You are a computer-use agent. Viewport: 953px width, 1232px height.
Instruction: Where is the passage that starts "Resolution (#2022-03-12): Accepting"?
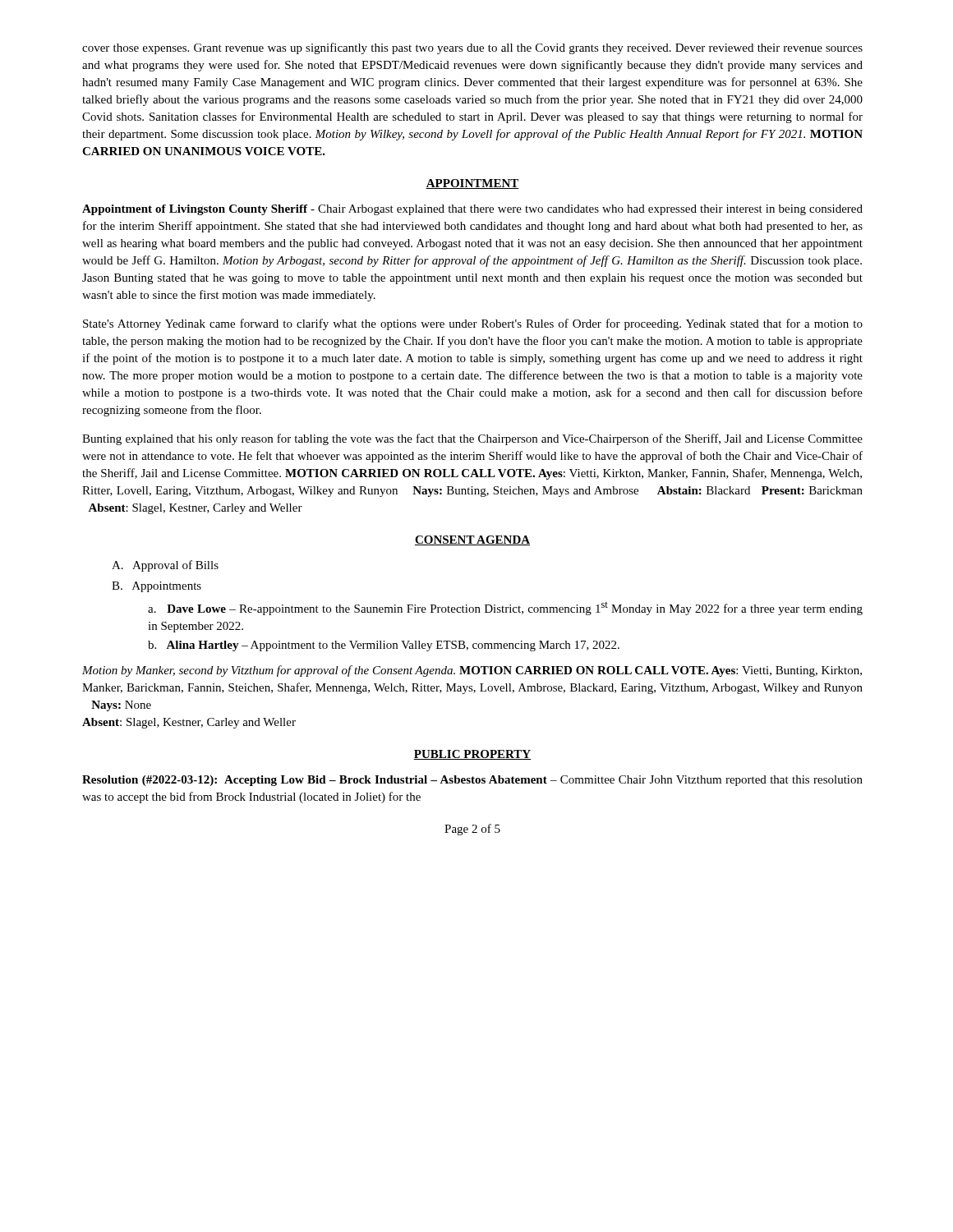(472, 788)
